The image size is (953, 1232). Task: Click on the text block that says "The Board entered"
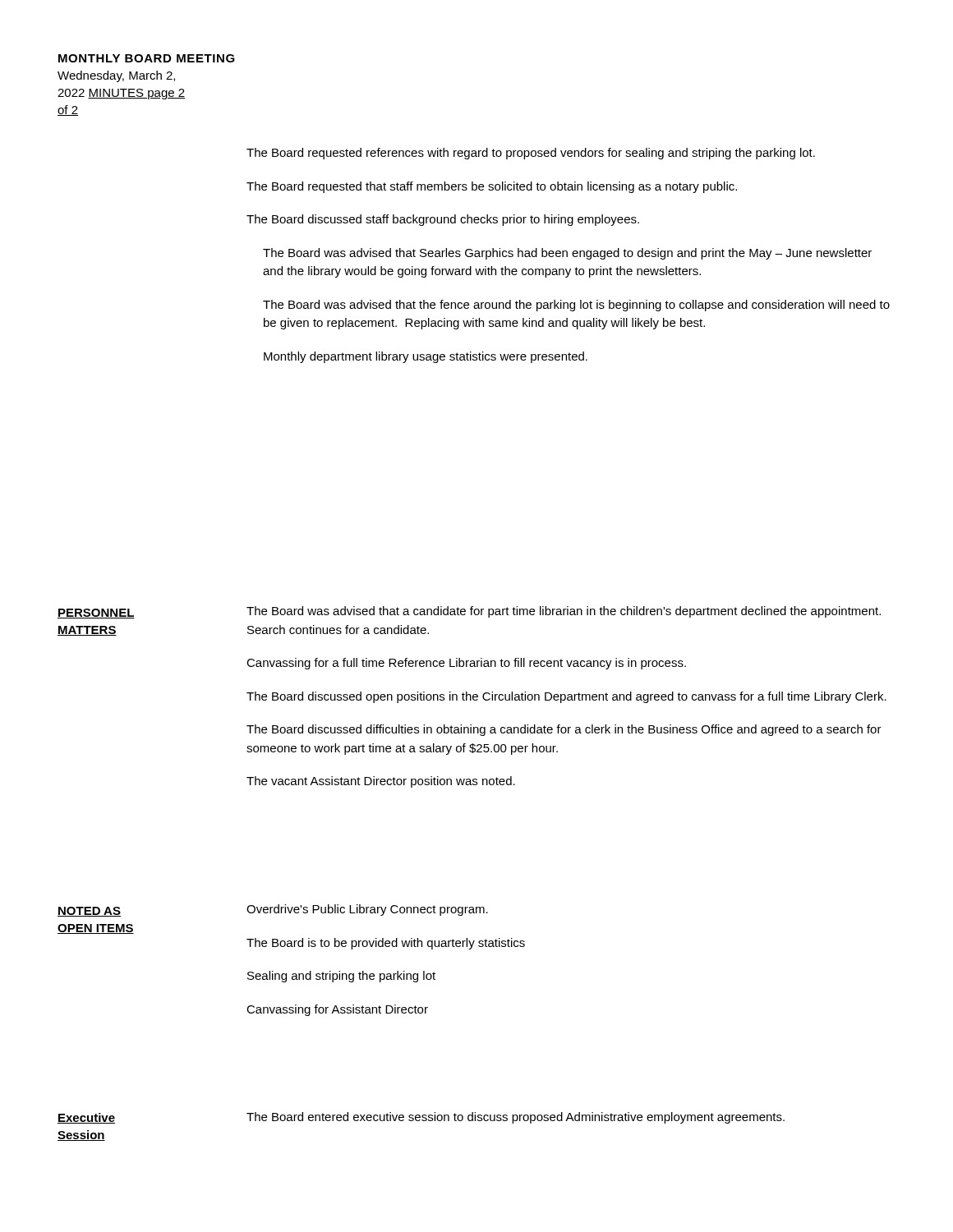[x=516, y=1117]
